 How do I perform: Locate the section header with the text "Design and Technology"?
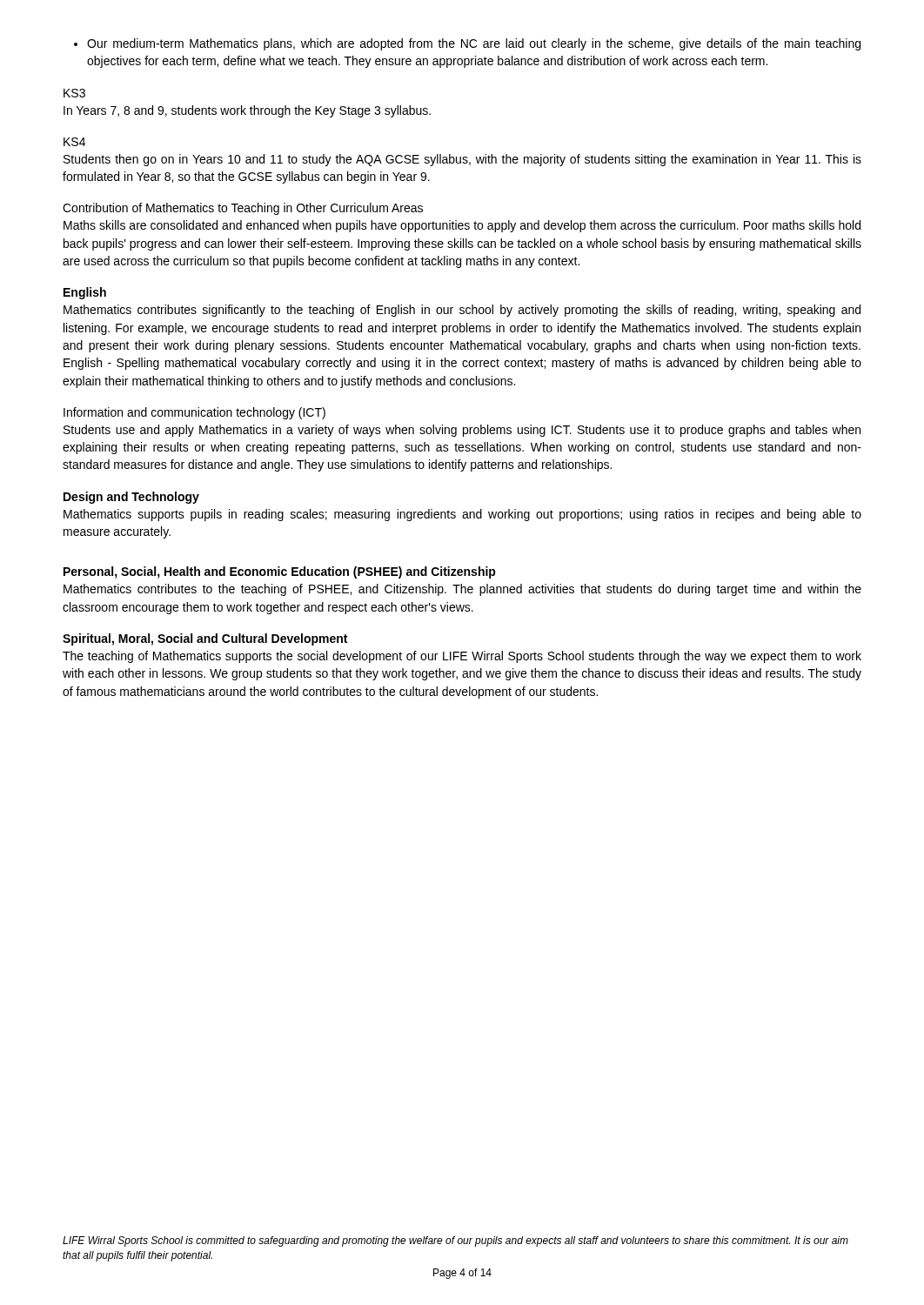click(131, 497)
